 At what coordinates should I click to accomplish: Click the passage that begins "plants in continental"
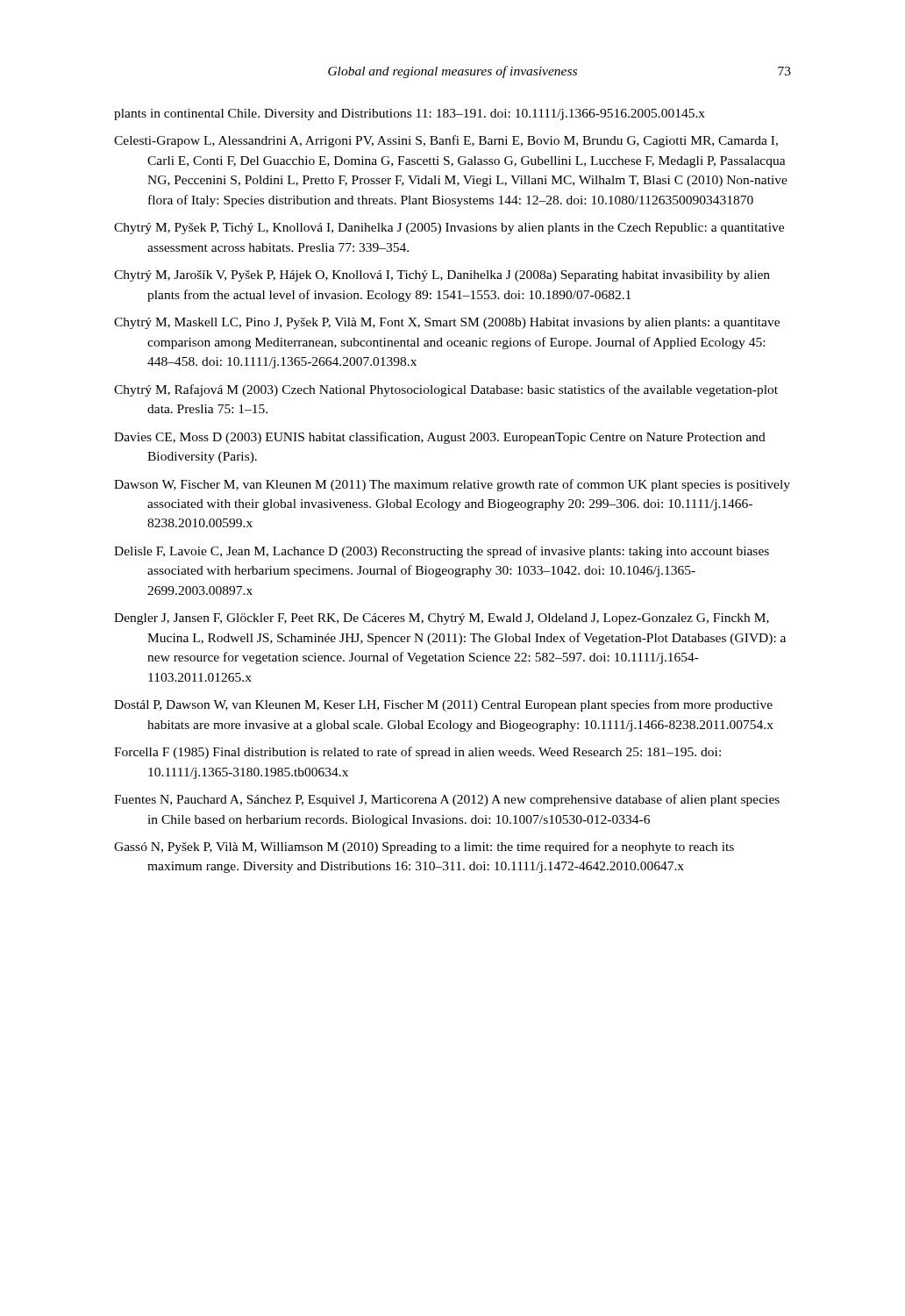[x=410, y=113]
